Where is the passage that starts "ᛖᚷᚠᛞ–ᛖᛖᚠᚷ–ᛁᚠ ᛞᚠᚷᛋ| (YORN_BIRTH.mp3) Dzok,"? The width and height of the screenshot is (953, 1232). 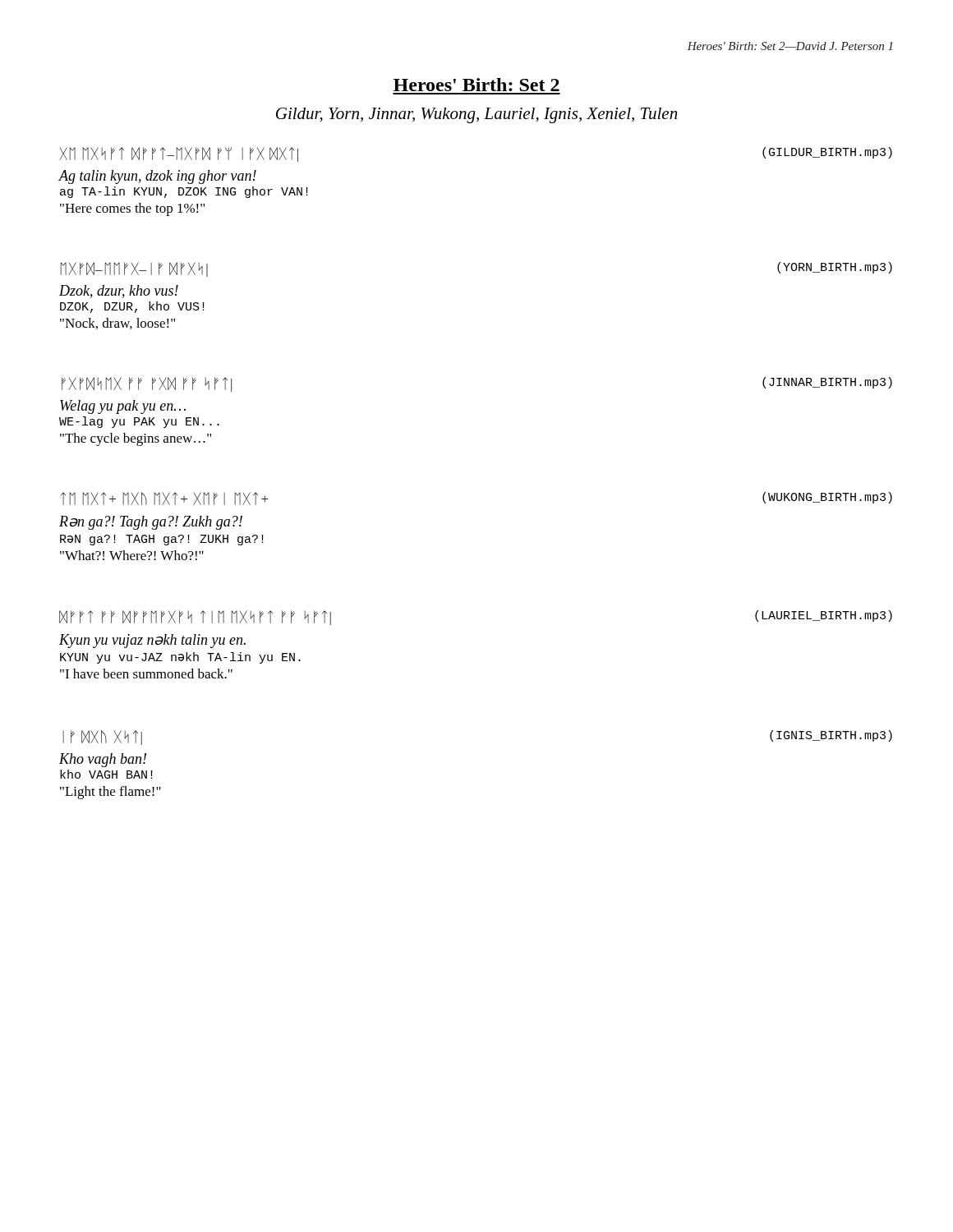pos(139,271)
